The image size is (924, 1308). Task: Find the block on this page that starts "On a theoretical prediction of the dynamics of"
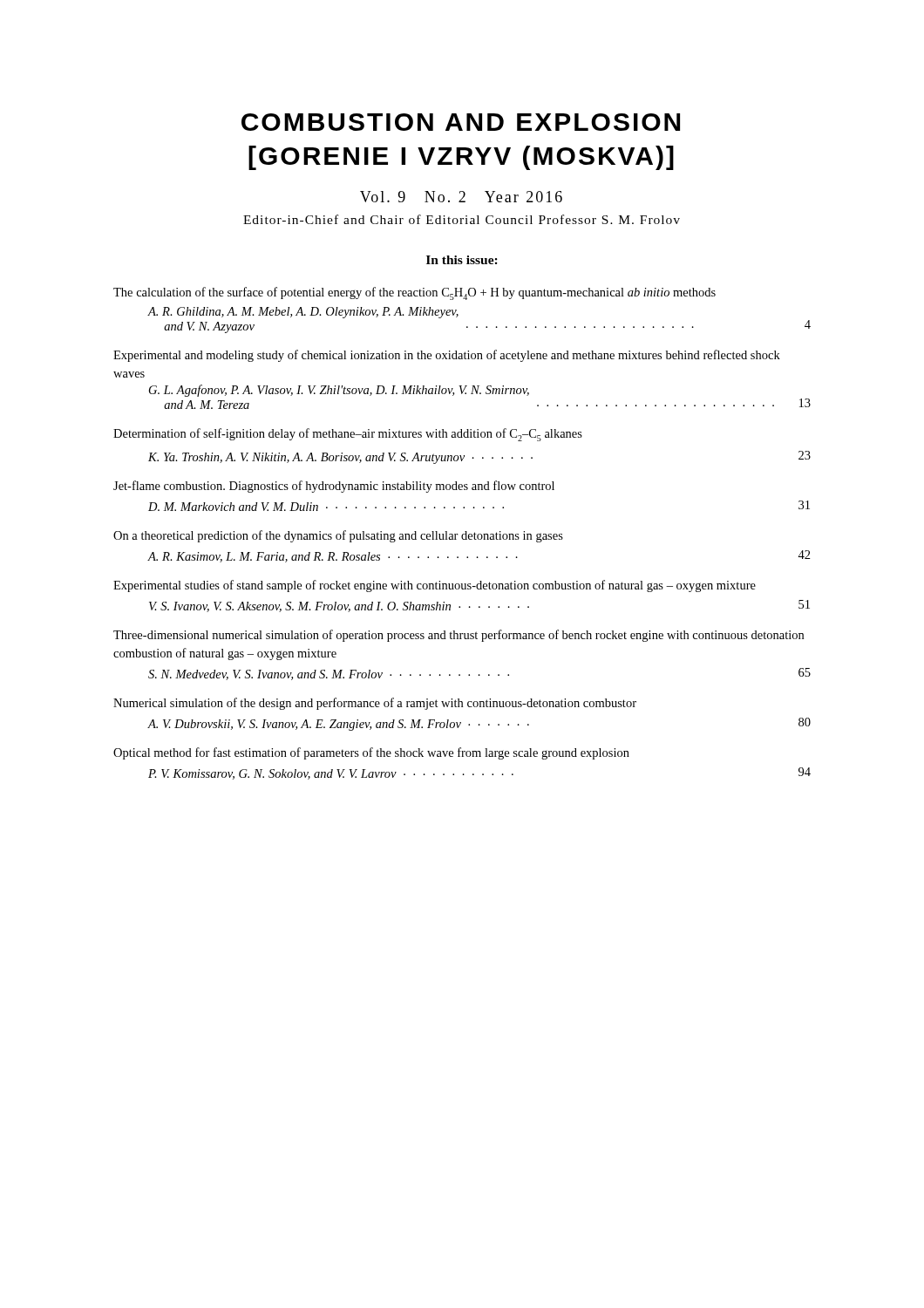[462, 545]
